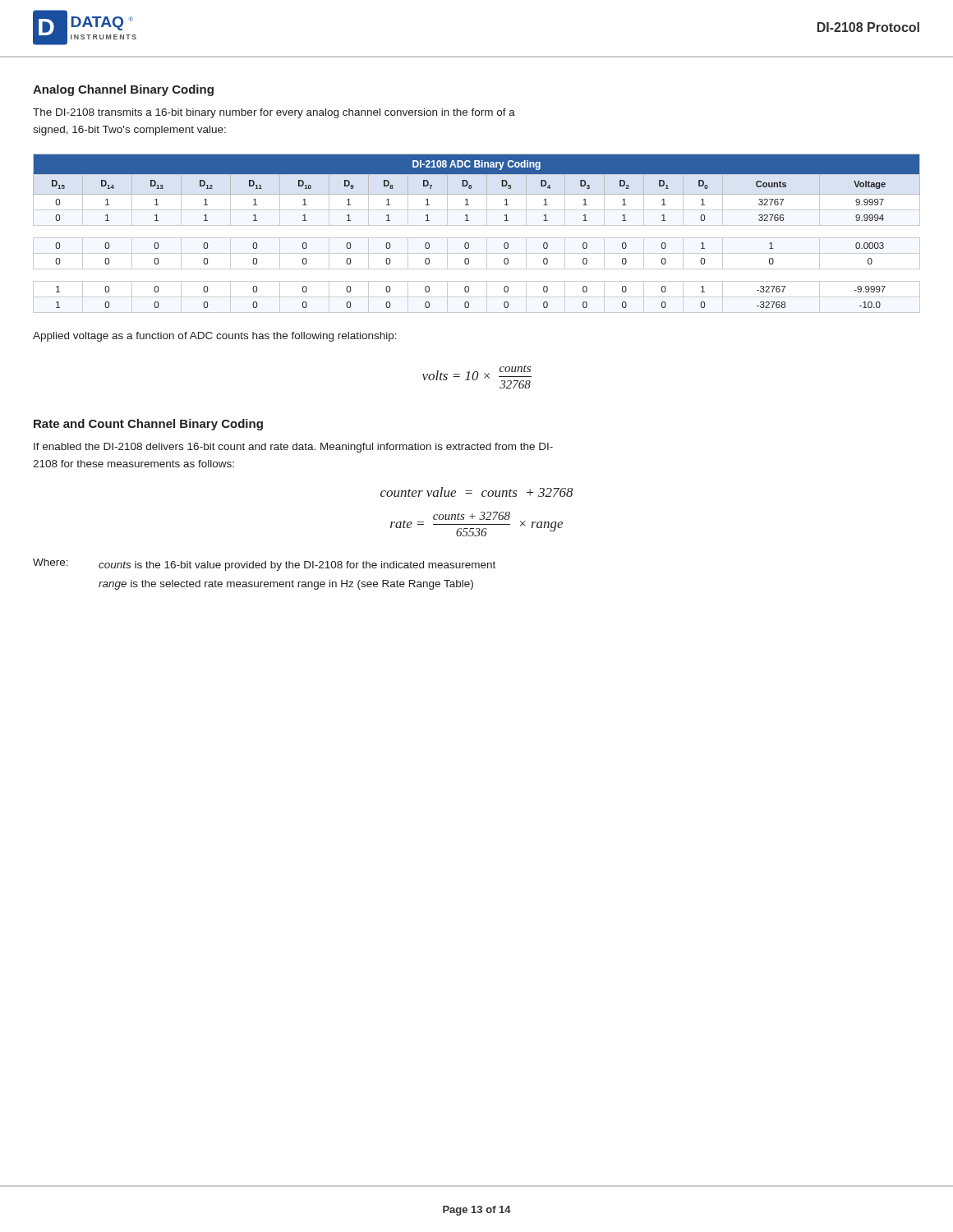
Task: Locate the region starting "rate = counts + 32768 65536"
Action: click(476, 524)
